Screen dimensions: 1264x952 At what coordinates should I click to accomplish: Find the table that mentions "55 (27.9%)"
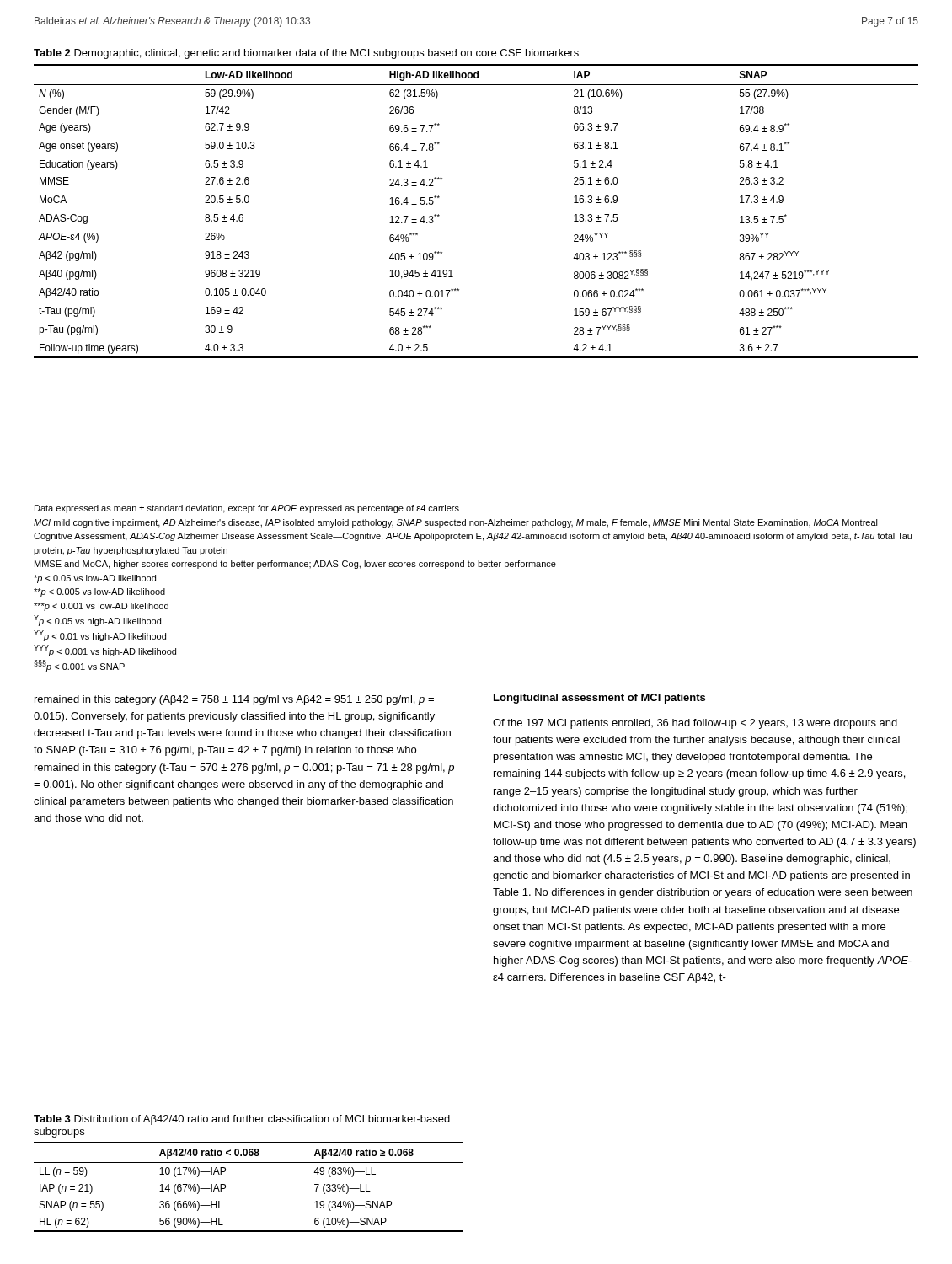(x=476, y=211)
